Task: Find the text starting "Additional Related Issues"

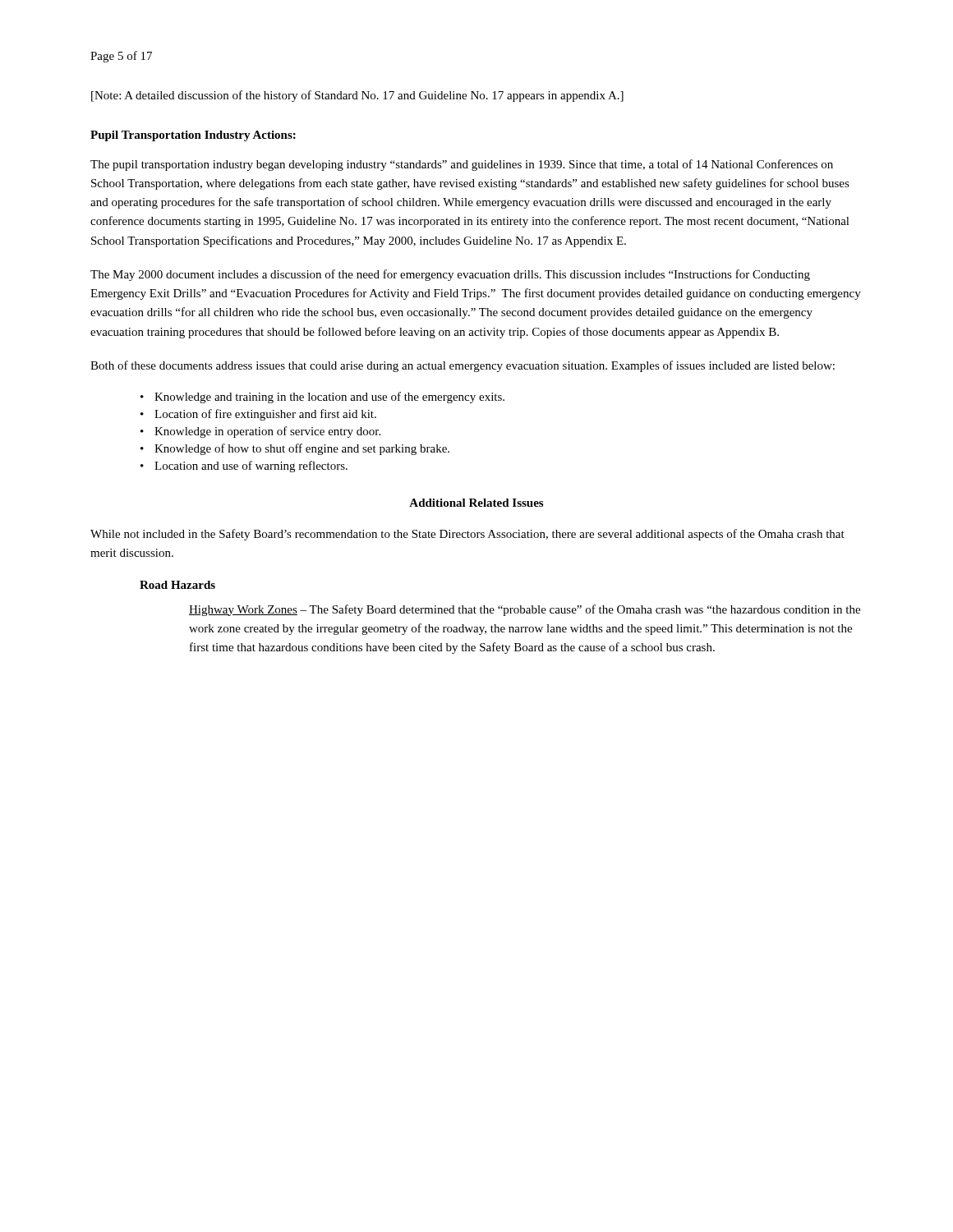Action: [x=476, y=503]
